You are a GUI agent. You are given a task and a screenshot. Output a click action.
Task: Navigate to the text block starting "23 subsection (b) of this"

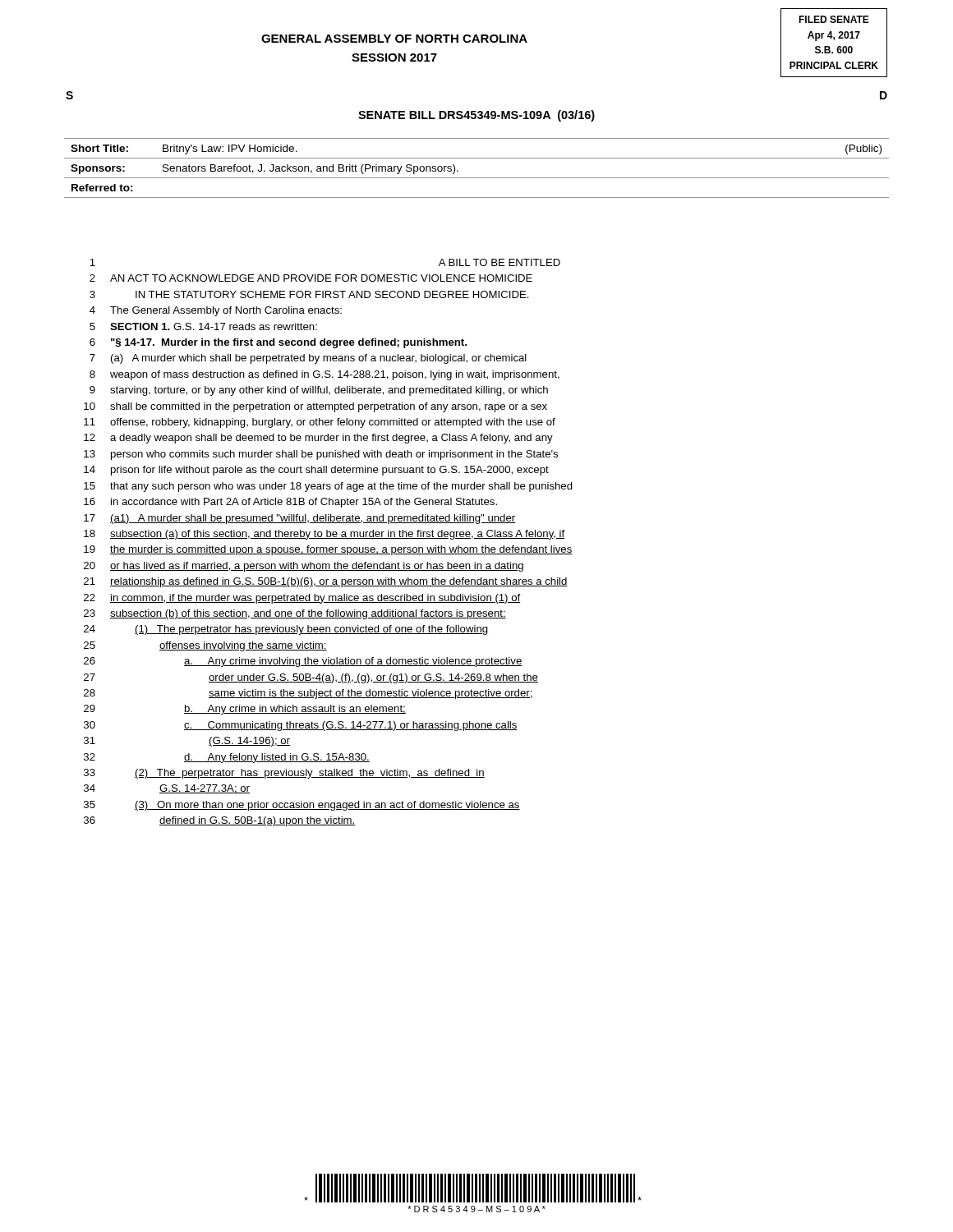476,613
